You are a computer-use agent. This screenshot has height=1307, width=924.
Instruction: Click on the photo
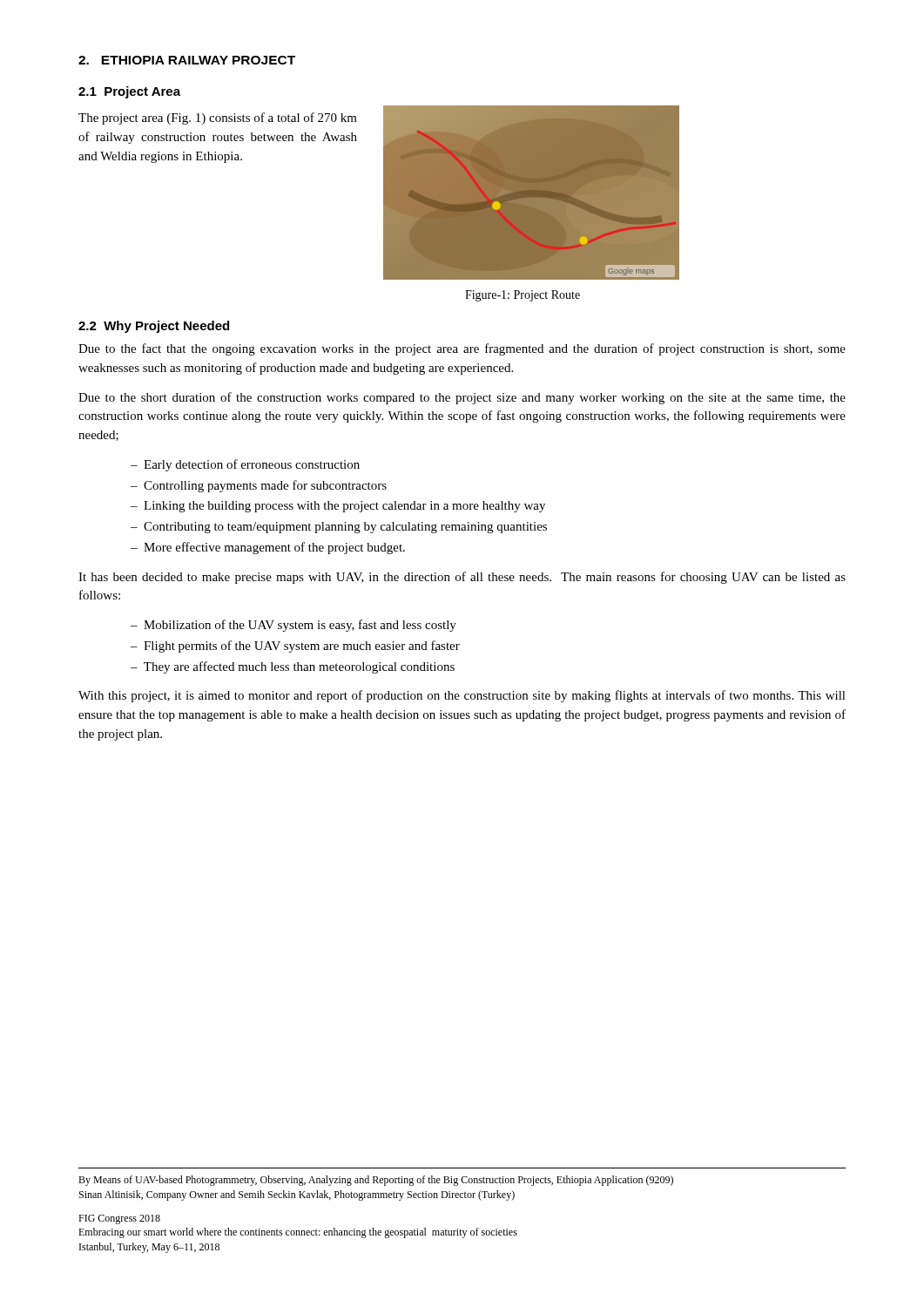(x=531, y=194)
